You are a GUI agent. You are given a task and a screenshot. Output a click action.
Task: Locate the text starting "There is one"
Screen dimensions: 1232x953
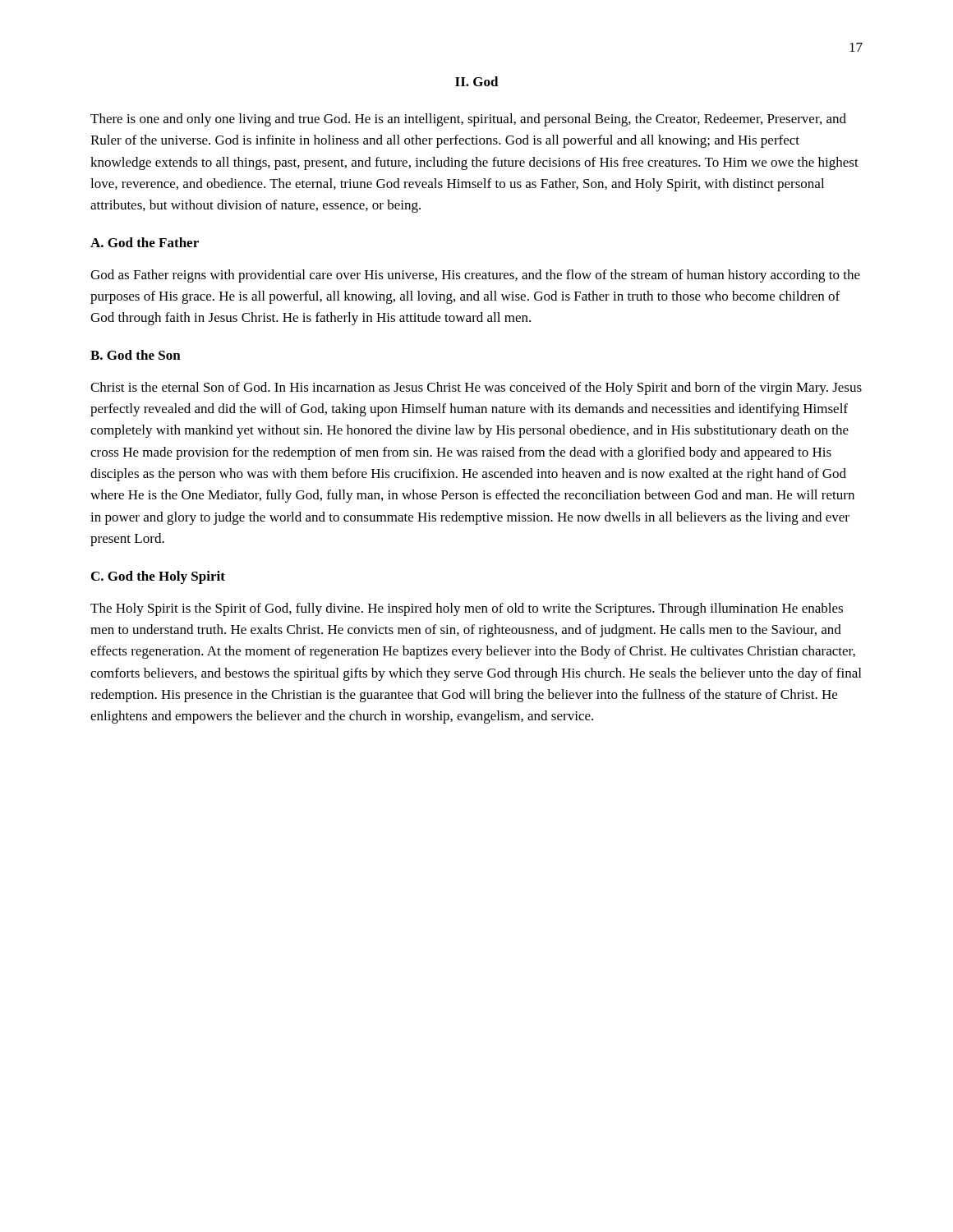point(474,162)
